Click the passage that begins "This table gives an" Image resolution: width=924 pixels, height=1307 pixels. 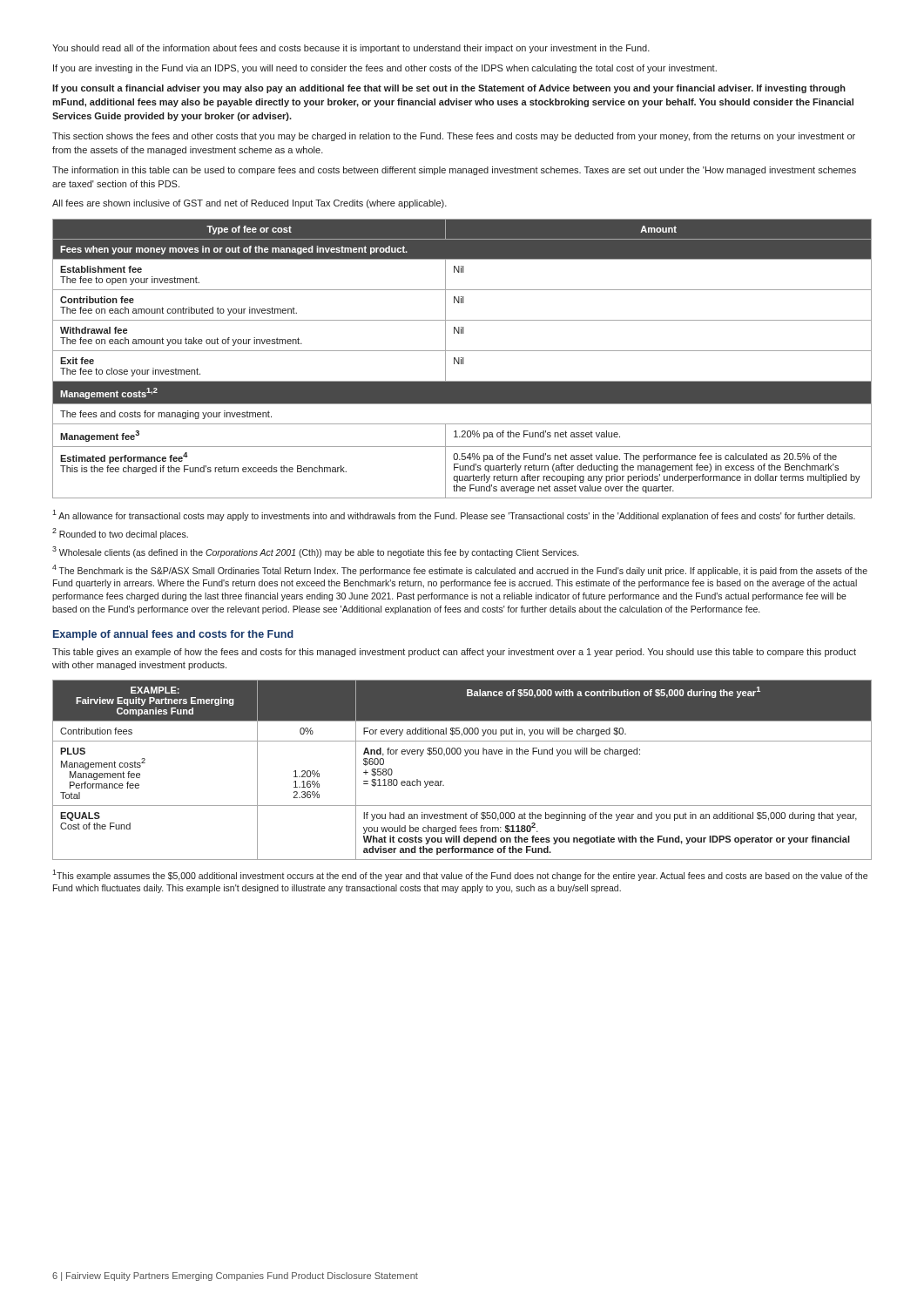pos(454,658)
